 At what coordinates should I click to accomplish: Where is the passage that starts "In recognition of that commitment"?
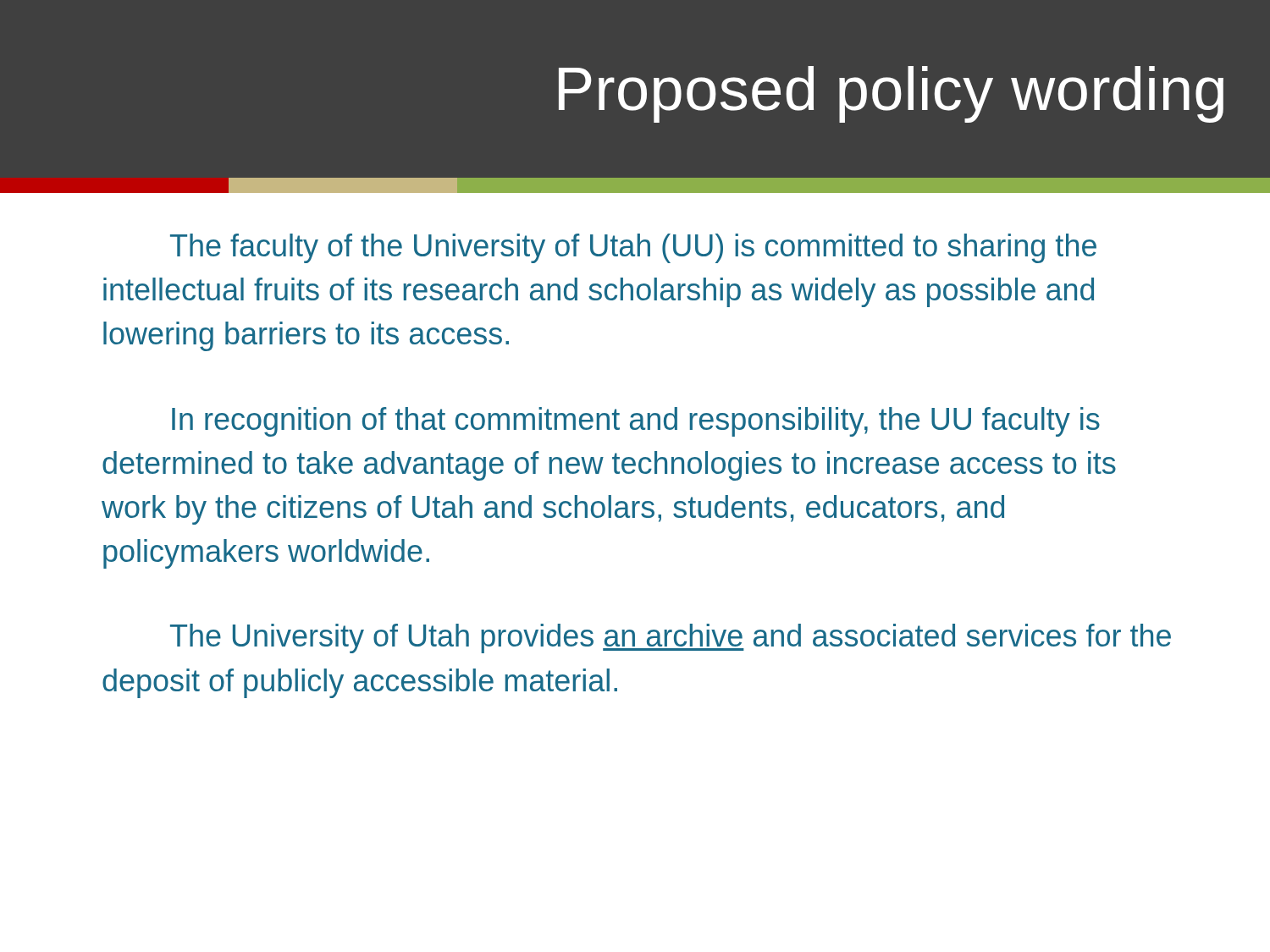(609, 485)
